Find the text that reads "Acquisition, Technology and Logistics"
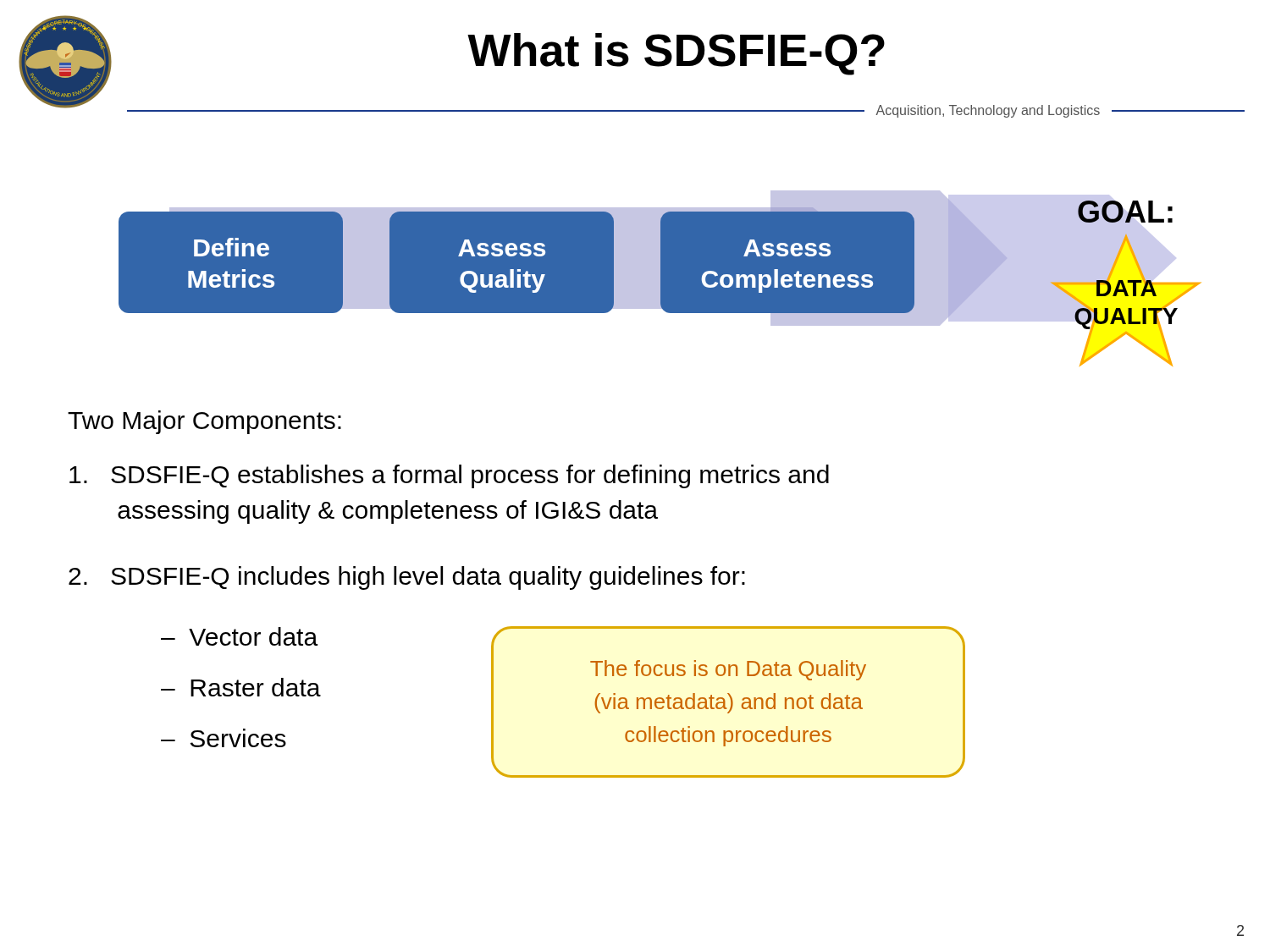The image size is (1270, 952). click(x=988, y=110)
